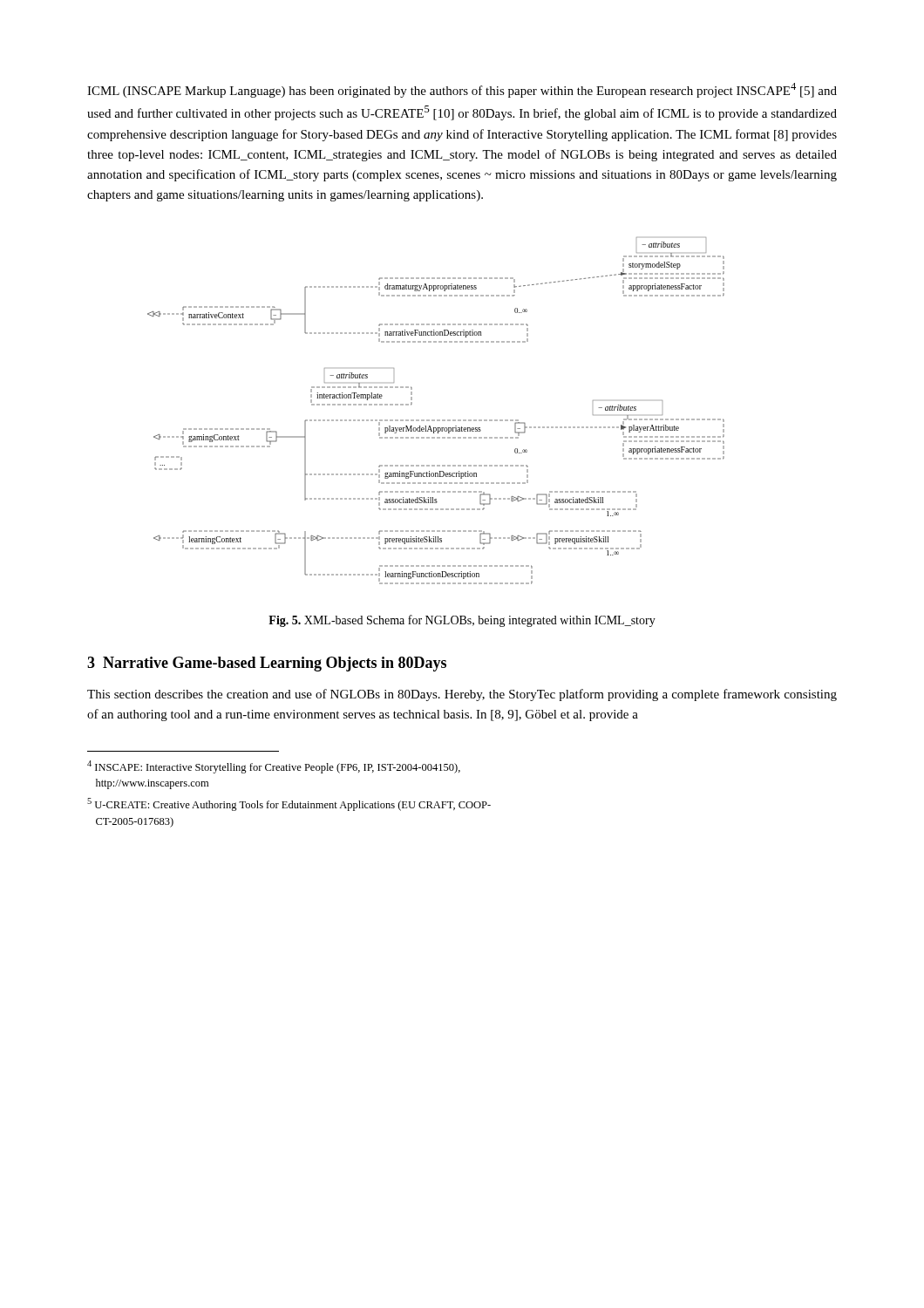Select the text starting "This section describes the creation and use of"
Viewport: 924px width, 1308px height.
pyautogui.click(x=462, y=704)
